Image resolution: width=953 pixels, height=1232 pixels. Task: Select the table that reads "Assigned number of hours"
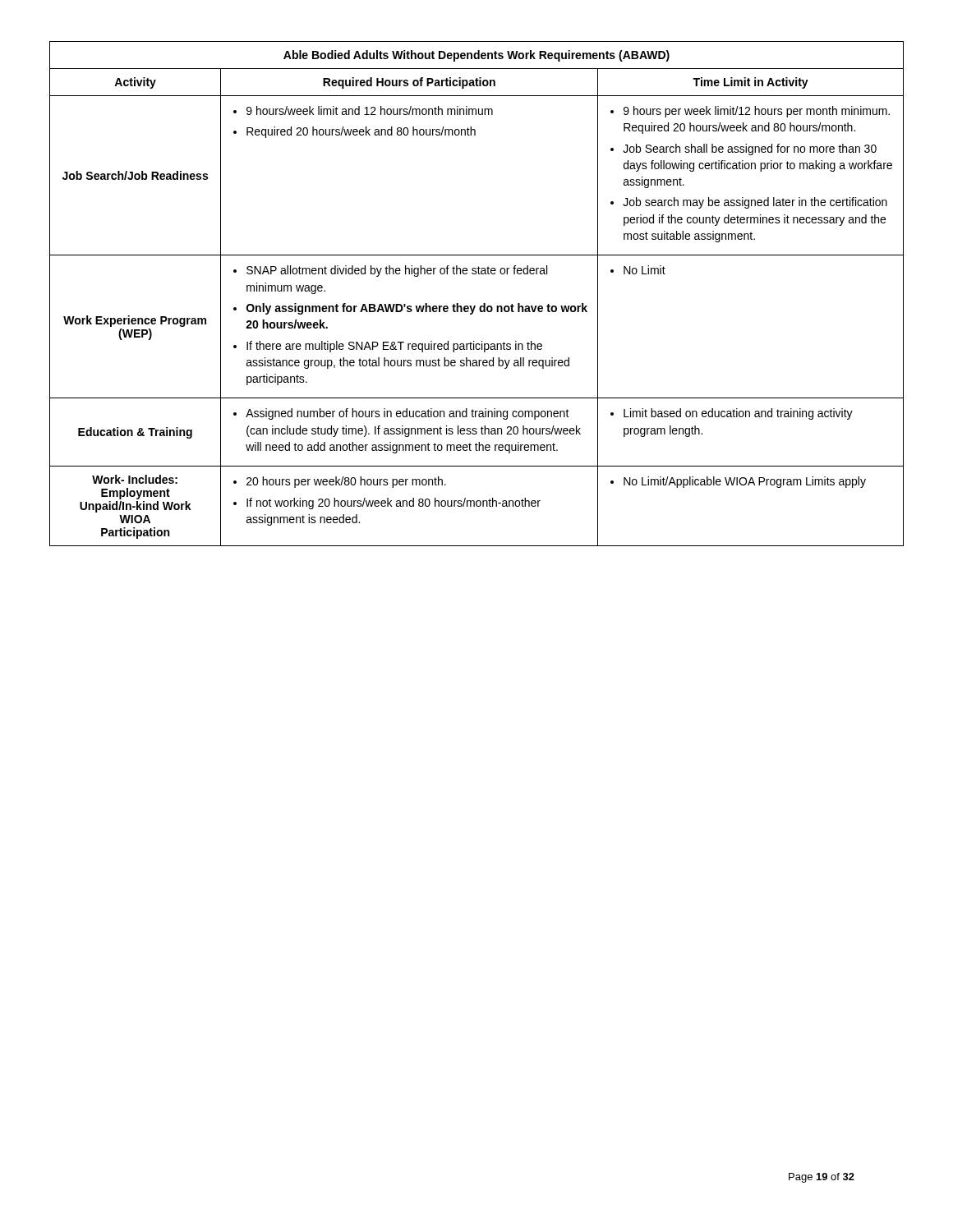[476, 294]
